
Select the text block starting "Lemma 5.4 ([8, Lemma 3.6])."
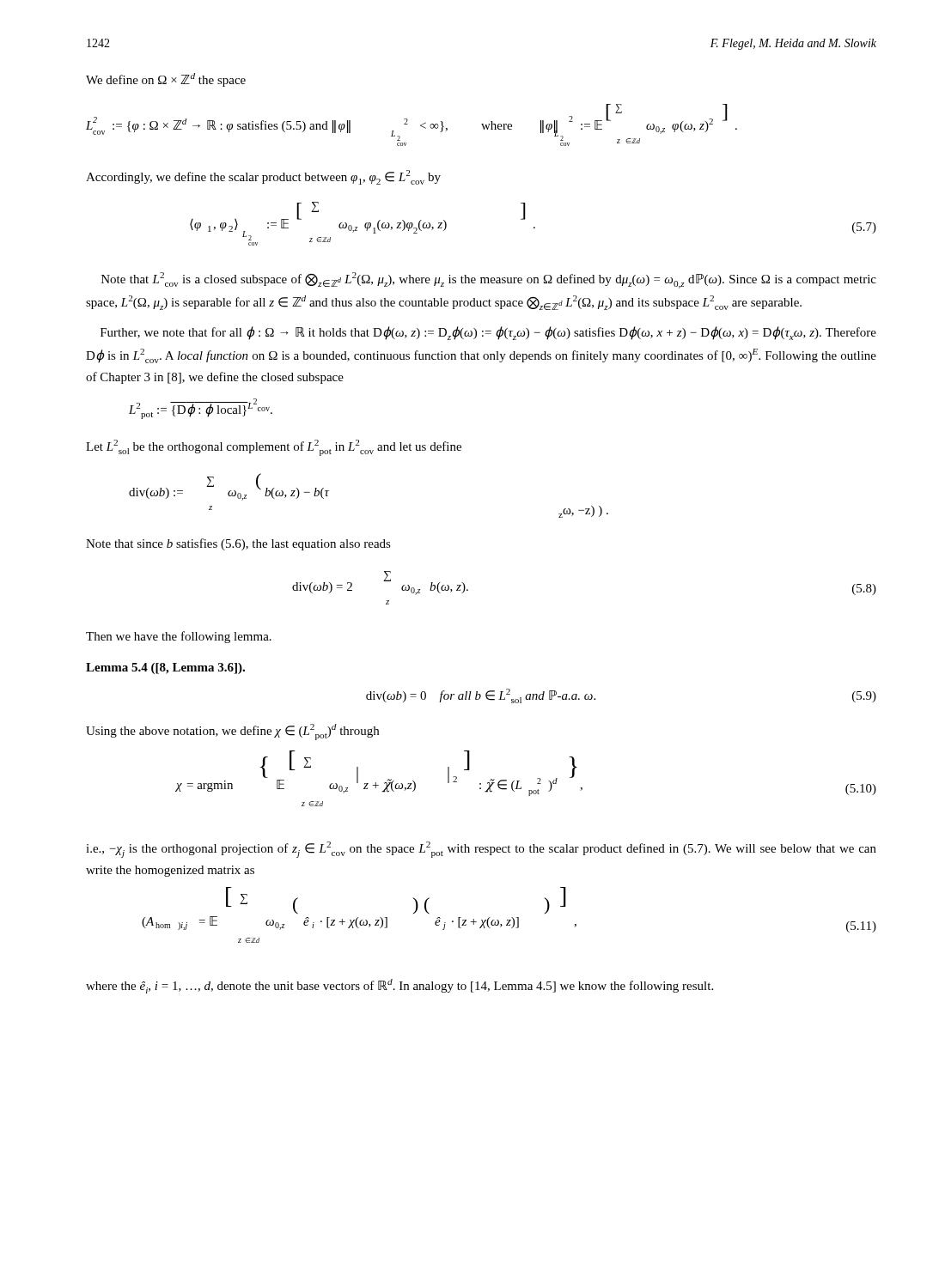click(x=166, y=667)
